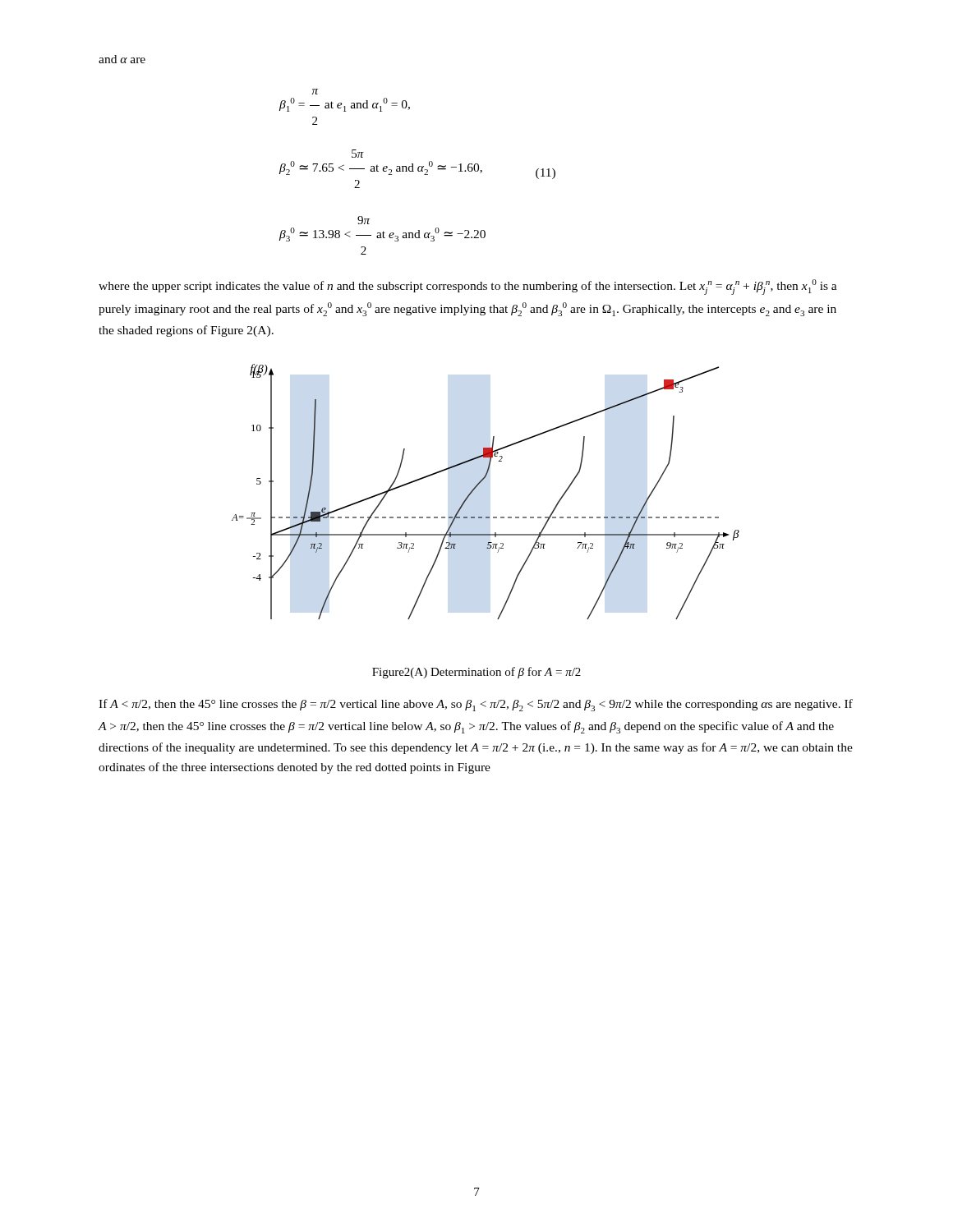Point to the caption beginning "Figure2(A) Determination of"
Screen dimensions: 1232x953
[476, 672]
